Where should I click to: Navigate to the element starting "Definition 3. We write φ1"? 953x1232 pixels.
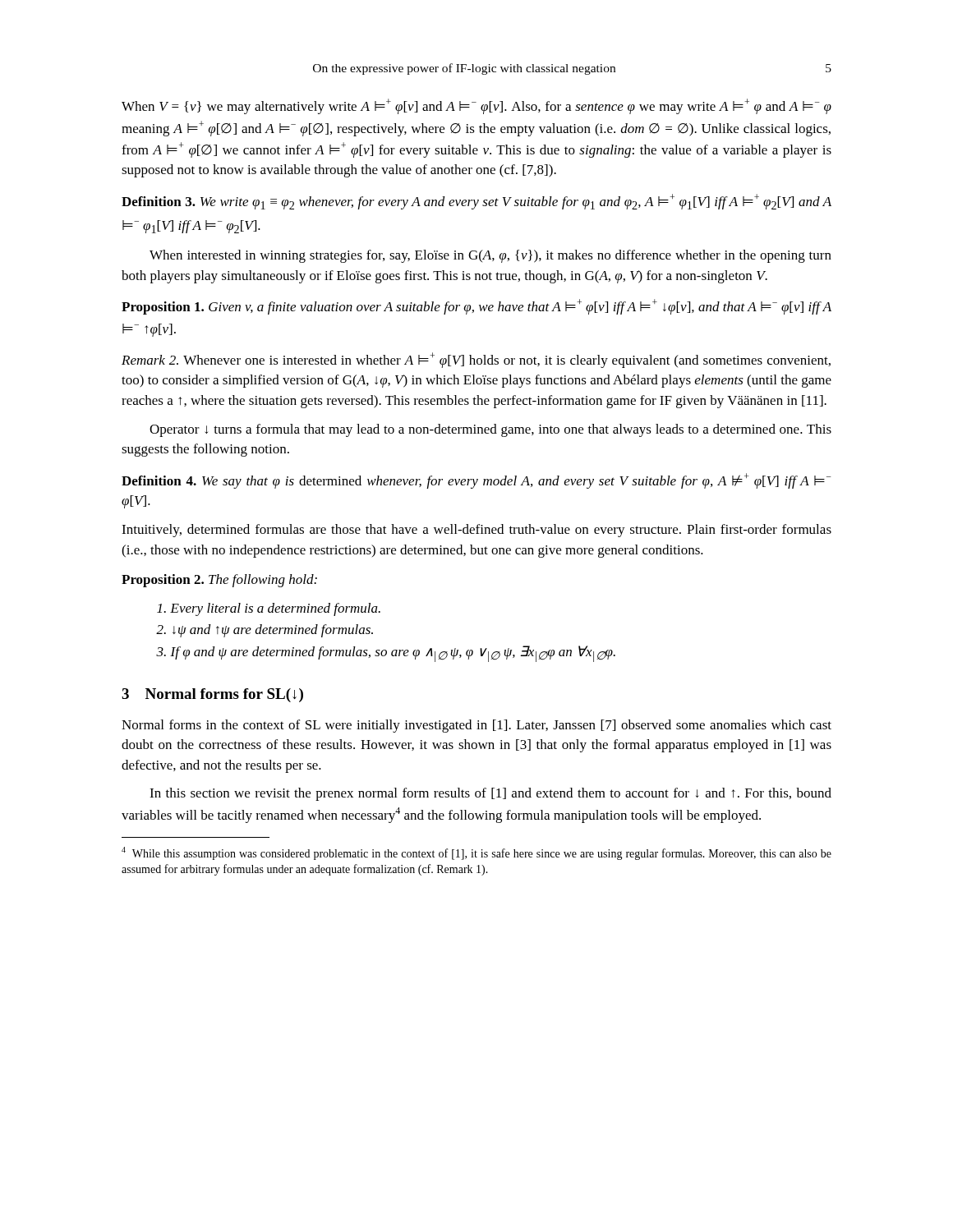476,214
